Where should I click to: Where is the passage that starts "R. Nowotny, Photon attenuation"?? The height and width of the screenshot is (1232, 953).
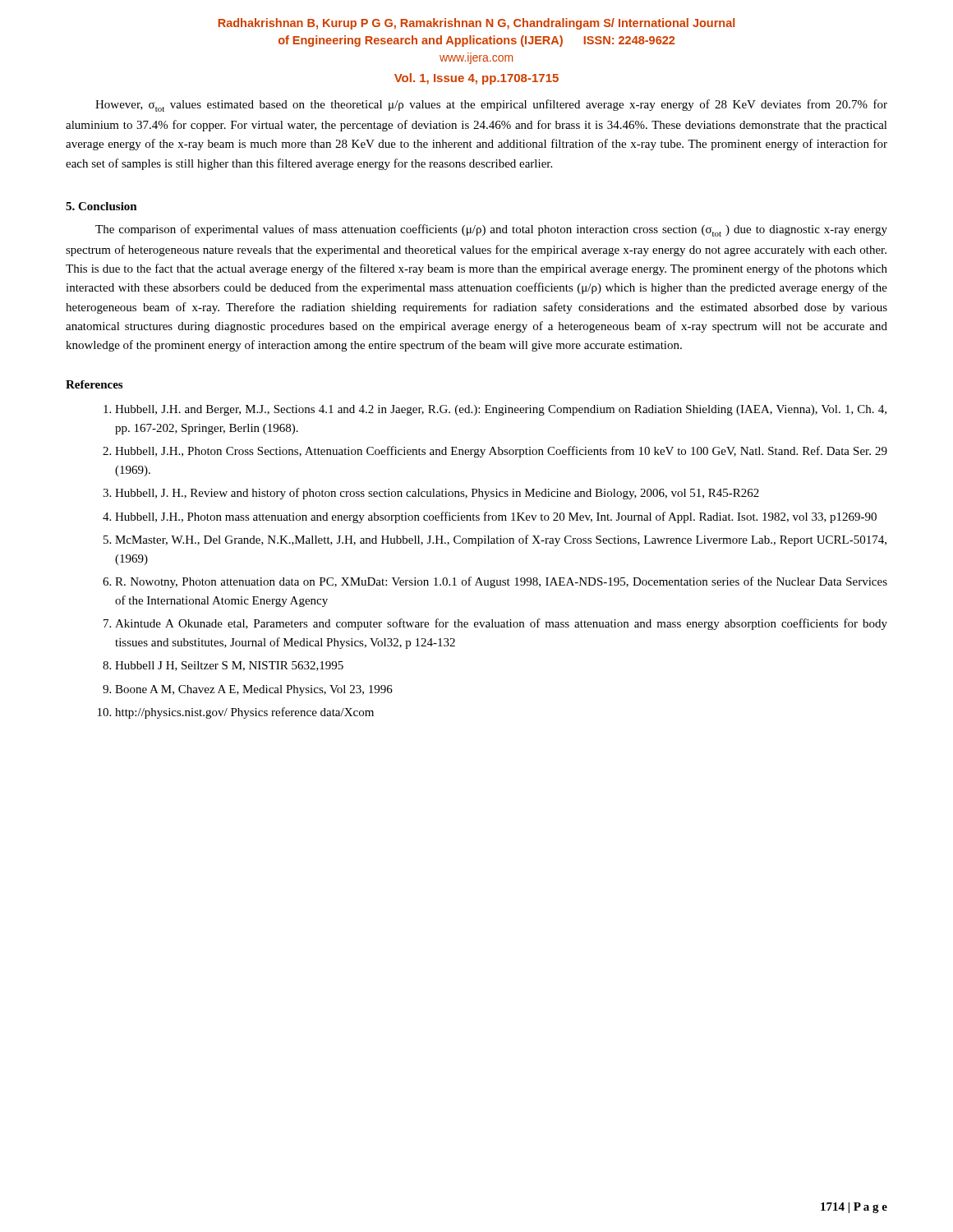pos(501,591)
